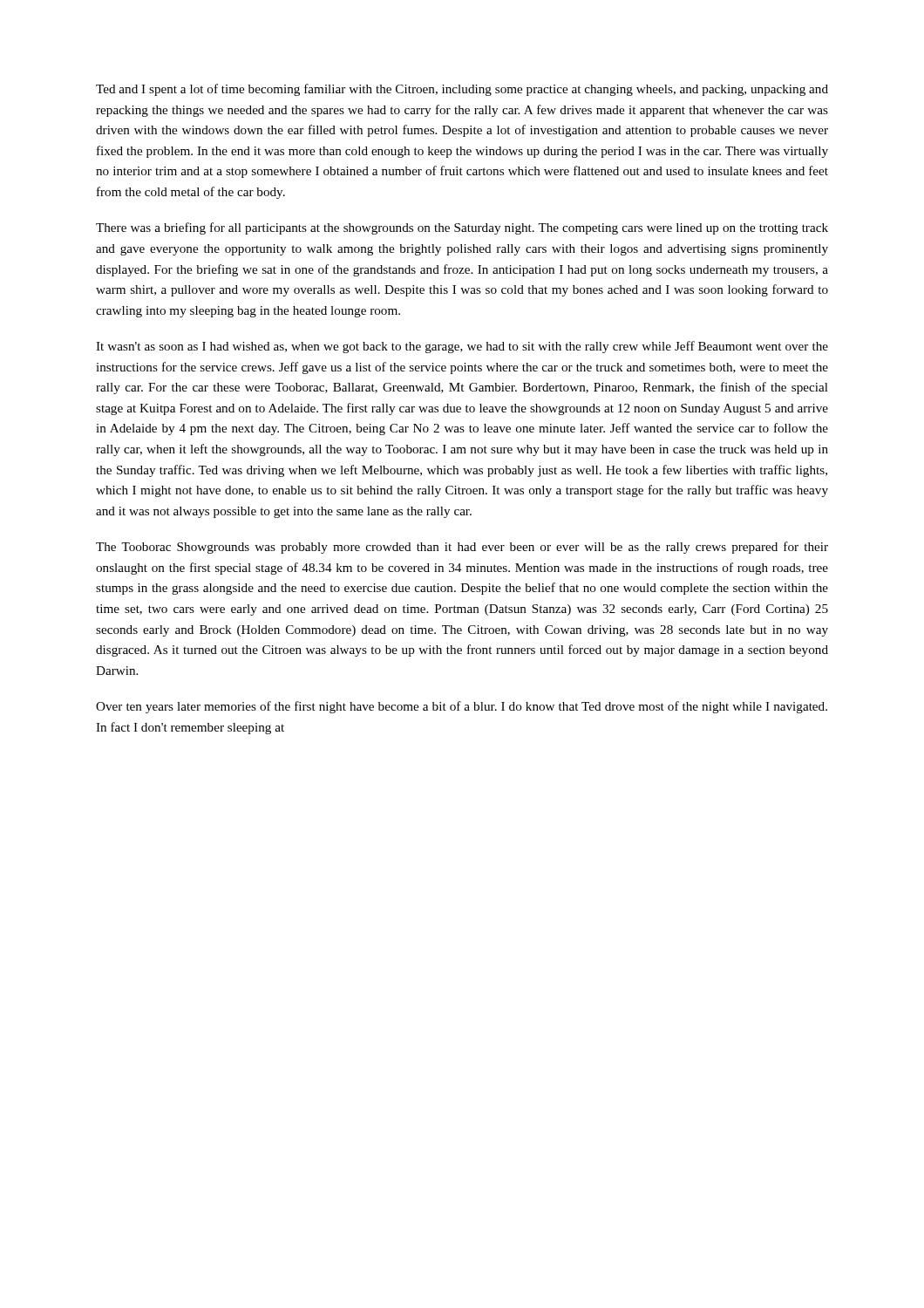The image size is (924, 1308).
Task: Where is the passage that starts "It wasn't as"?
Action: [x=462, y=428]
